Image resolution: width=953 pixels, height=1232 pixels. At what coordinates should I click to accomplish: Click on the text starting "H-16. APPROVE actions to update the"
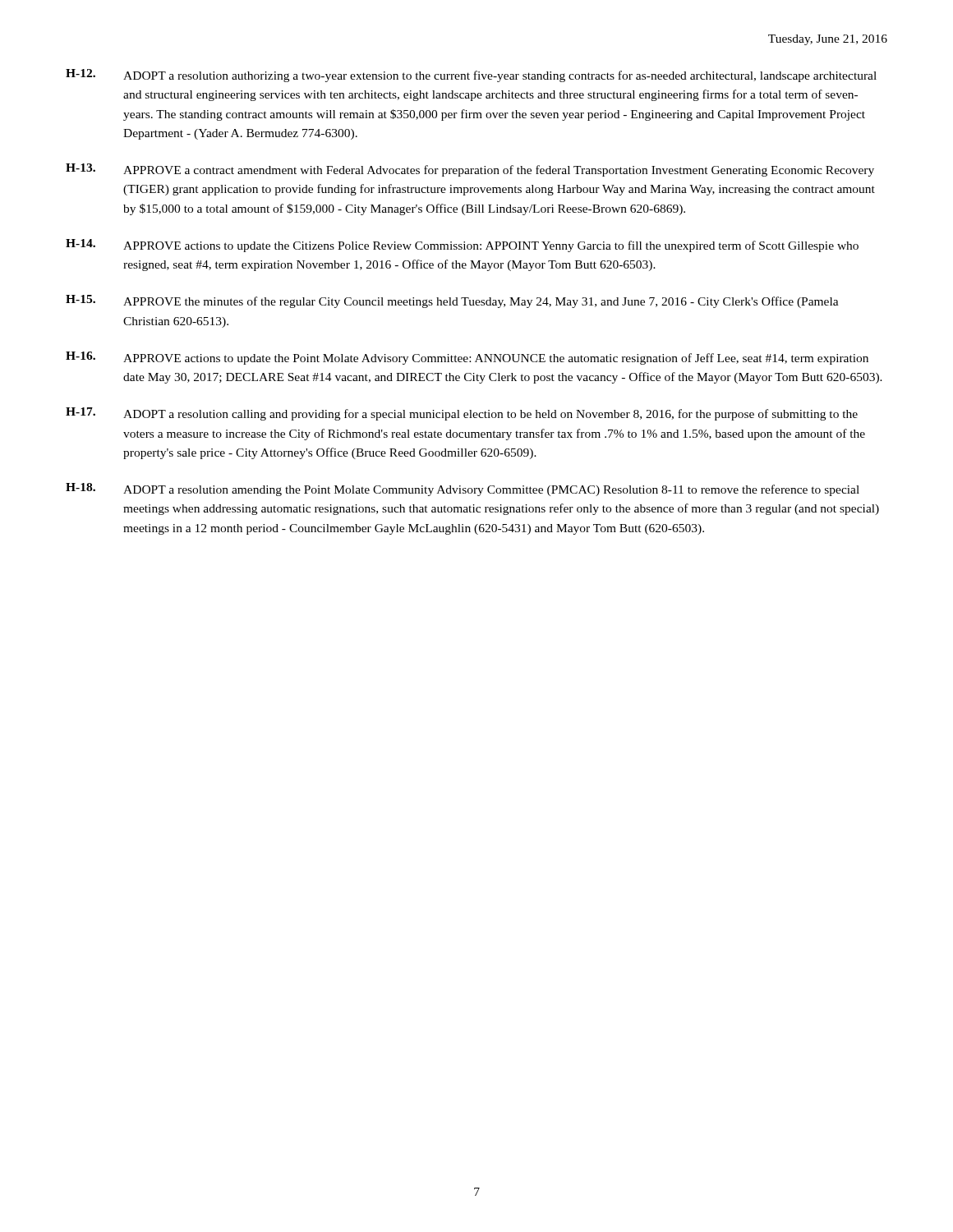[476, 367]
